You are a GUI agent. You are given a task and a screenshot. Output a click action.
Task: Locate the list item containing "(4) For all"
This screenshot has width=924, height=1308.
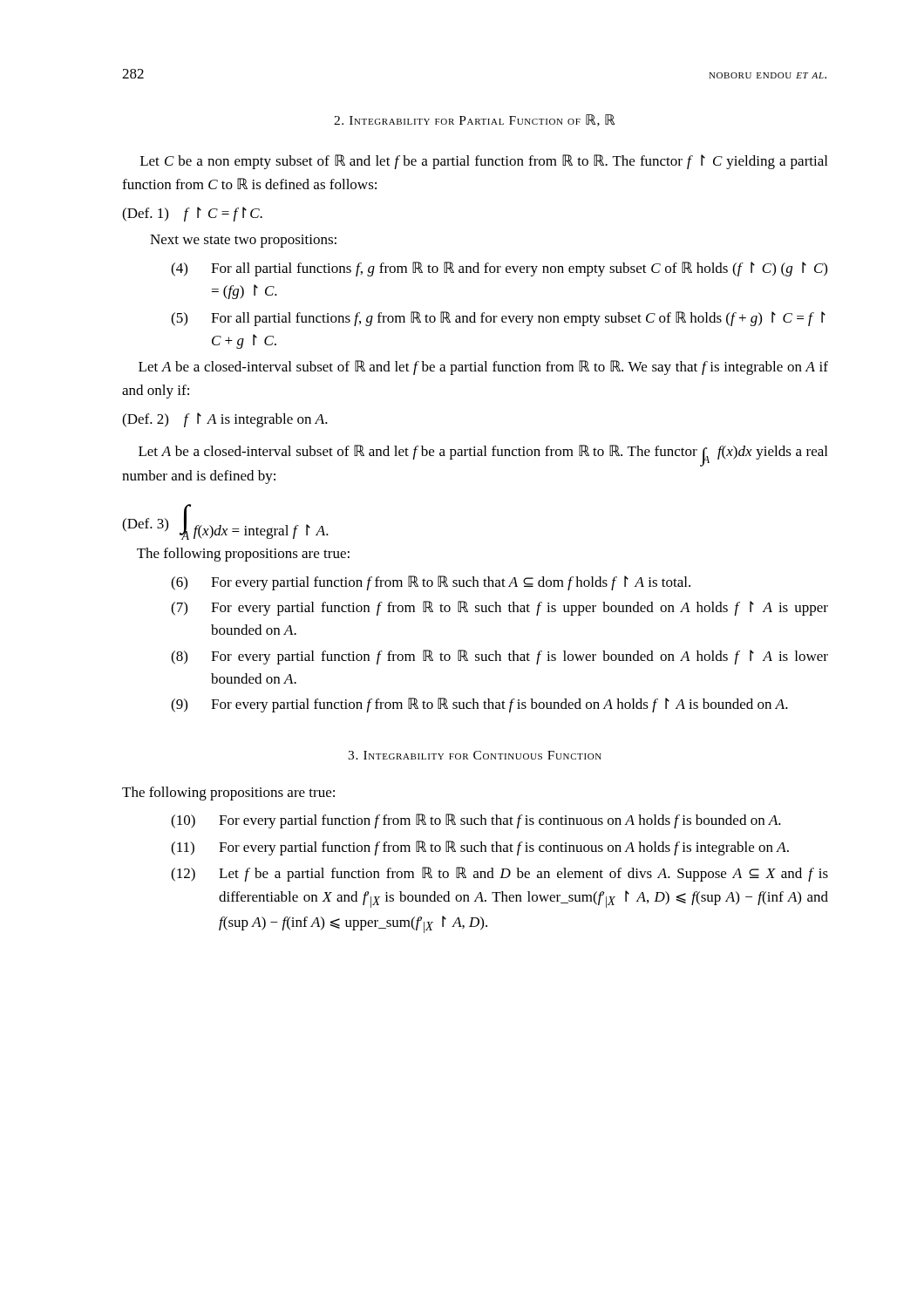pos(499,280)
